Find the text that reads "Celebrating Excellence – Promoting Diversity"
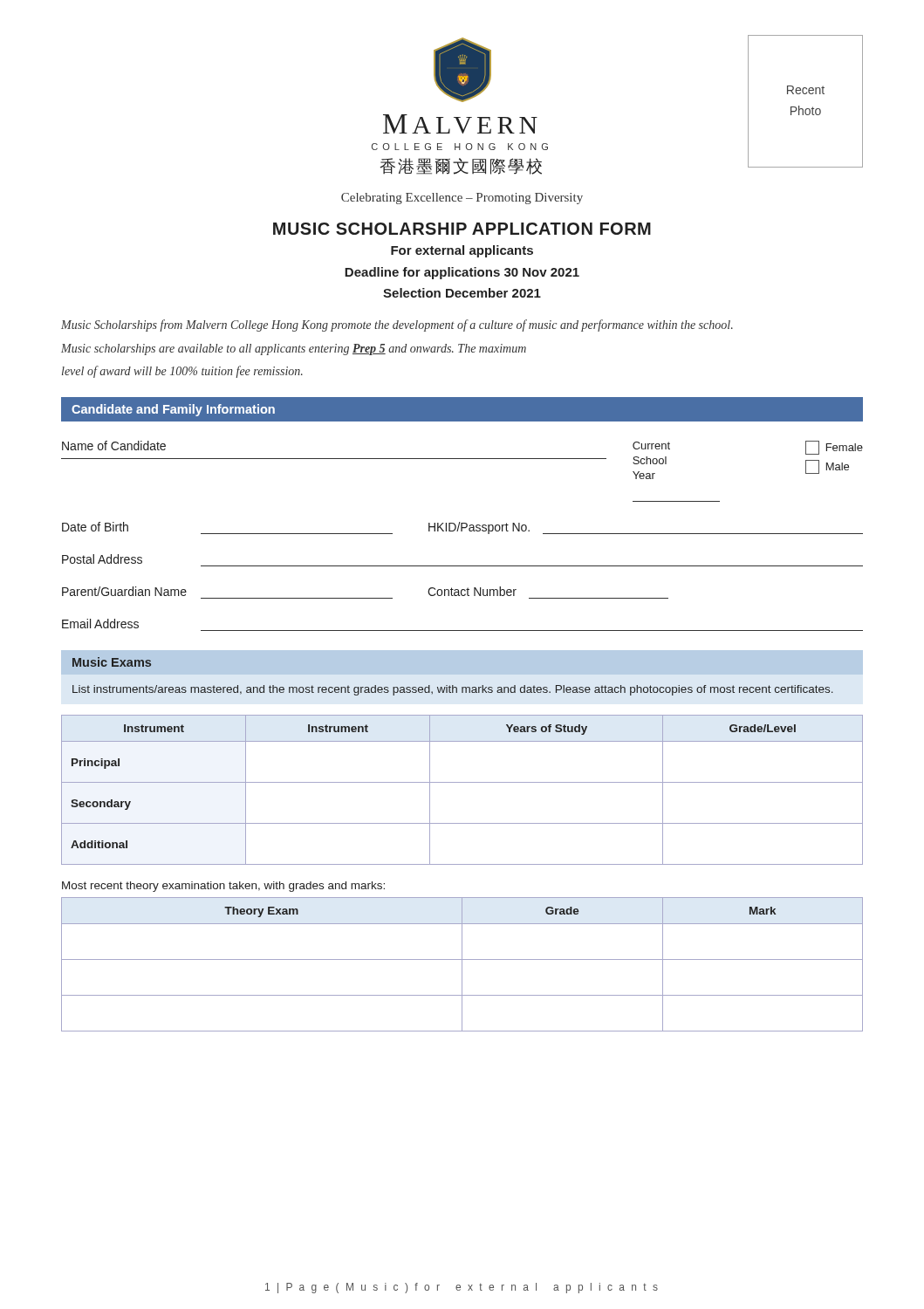This screenshot has height=1309, width=924. pyautogui.click(x=462, y=197)
